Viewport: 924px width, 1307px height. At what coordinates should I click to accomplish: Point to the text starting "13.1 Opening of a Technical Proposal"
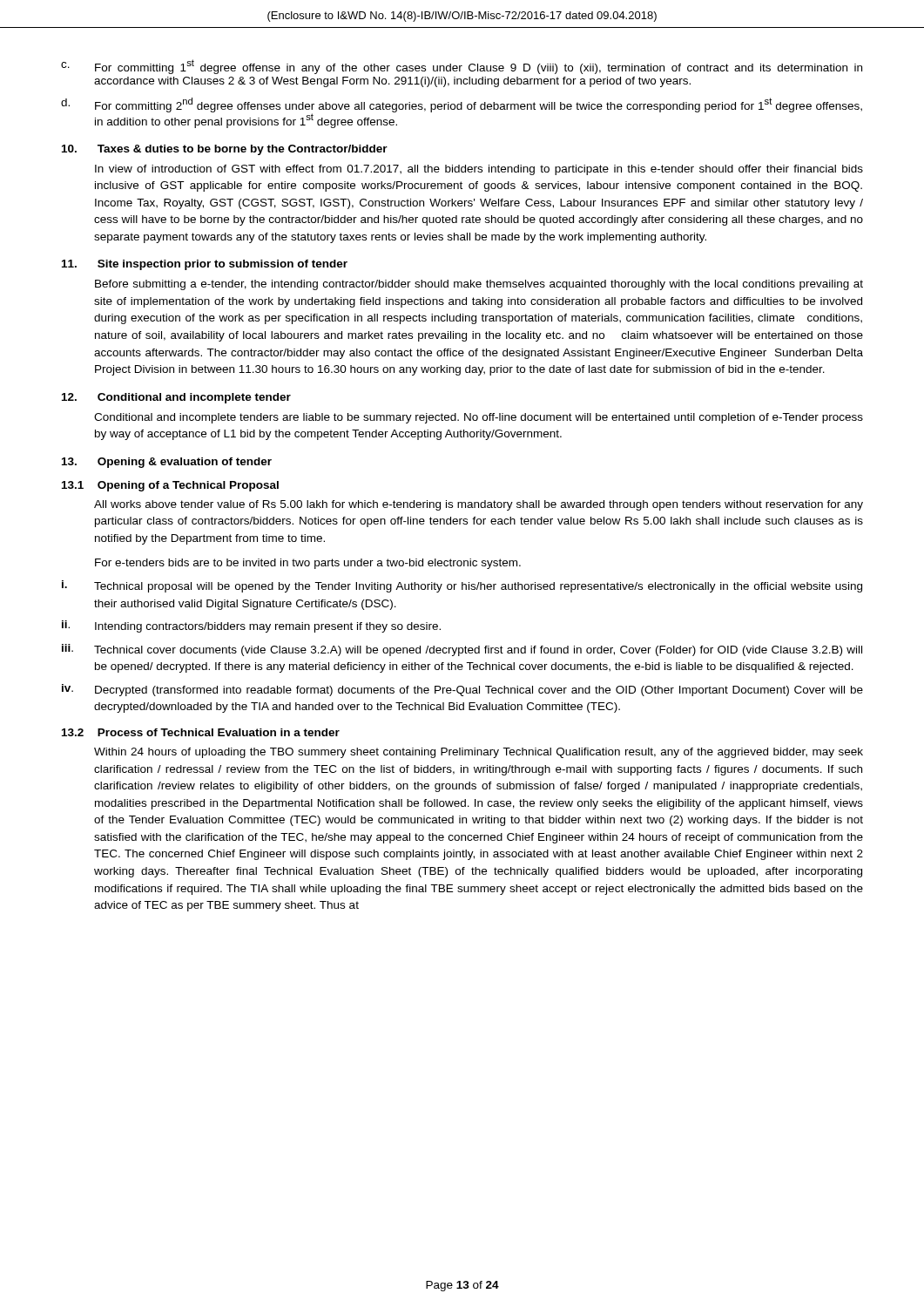[x=170, y=485]
